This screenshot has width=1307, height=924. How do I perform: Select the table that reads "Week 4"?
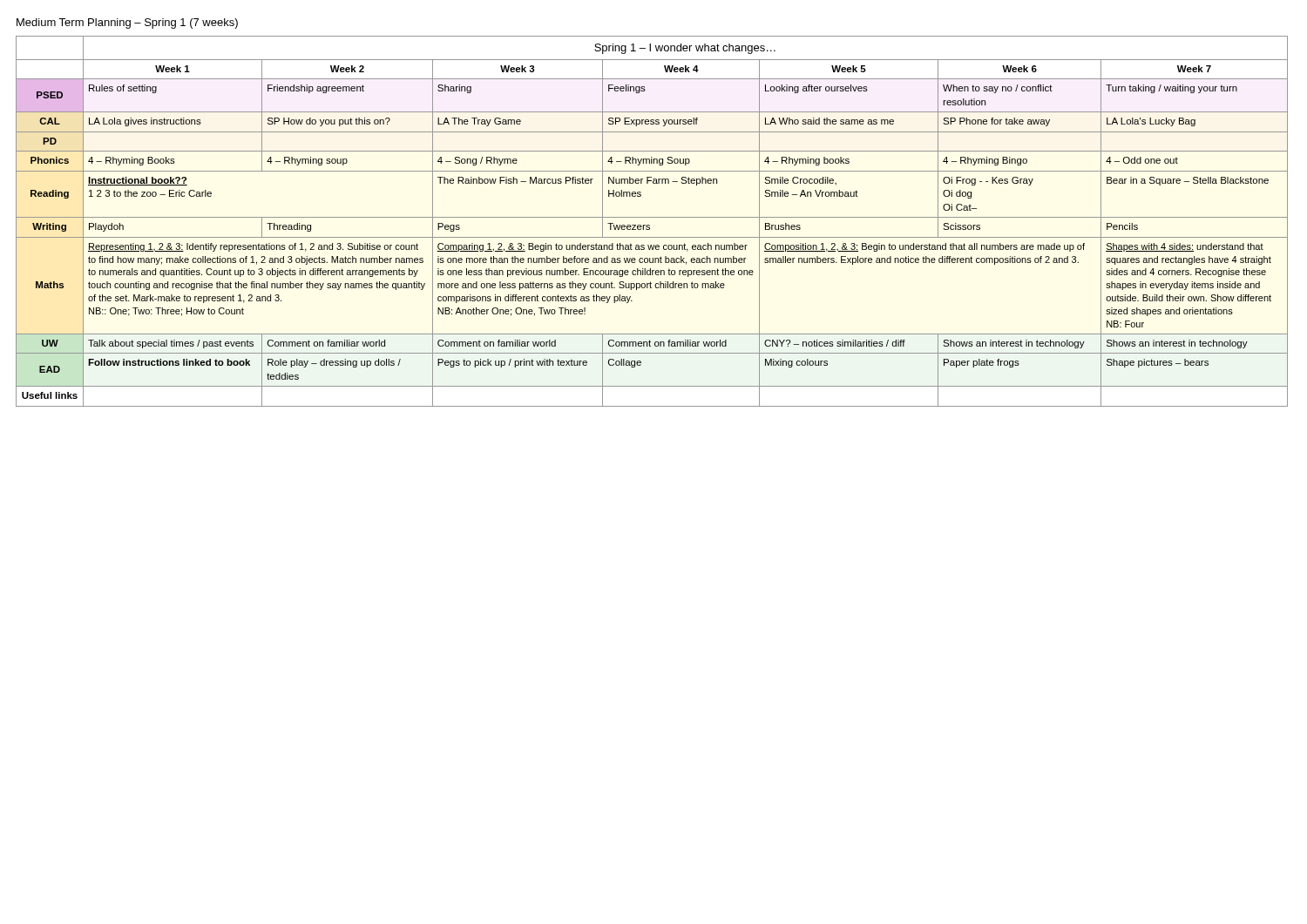(652, 221)
